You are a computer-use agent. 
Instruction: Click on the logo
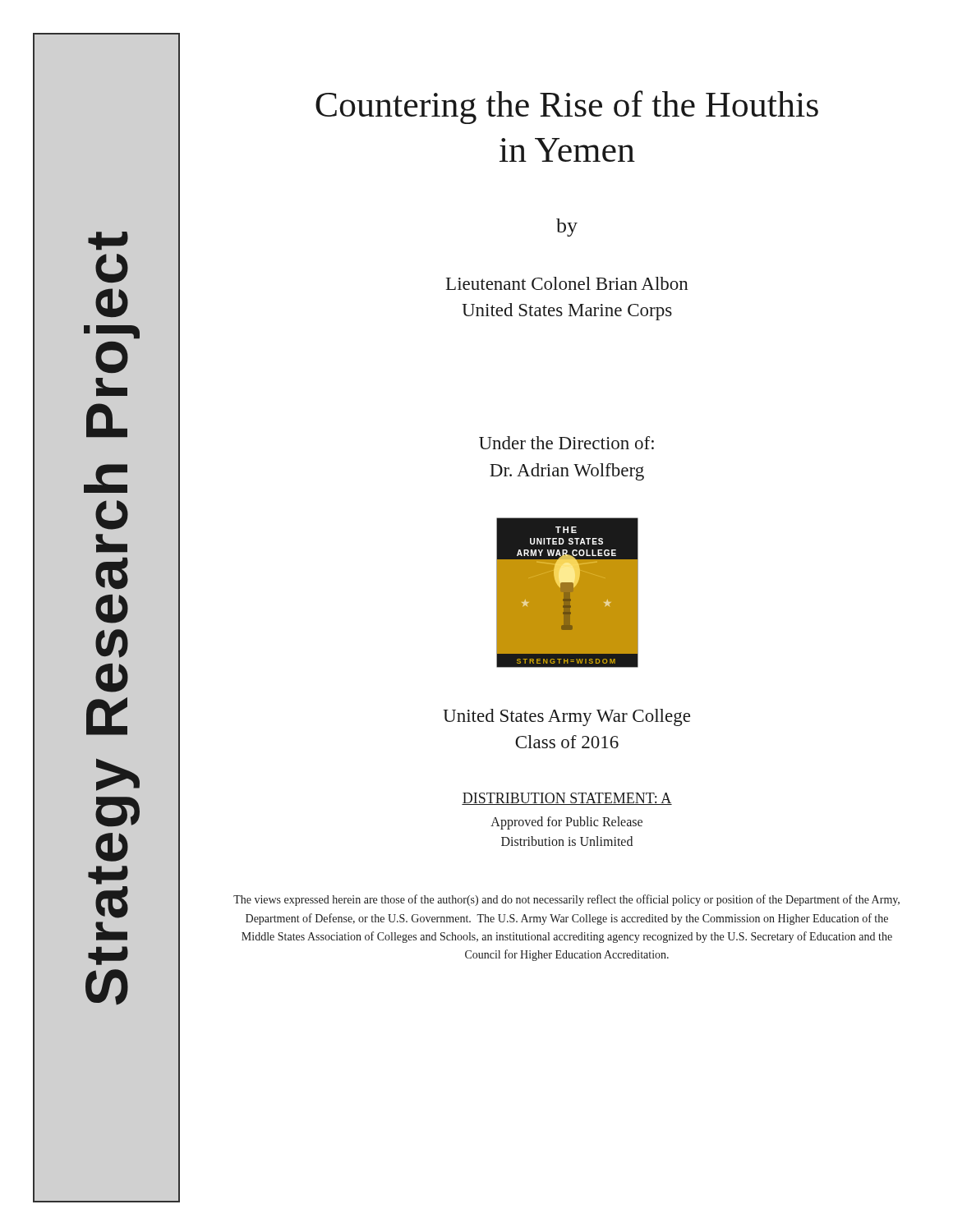[x=567, y=592]
